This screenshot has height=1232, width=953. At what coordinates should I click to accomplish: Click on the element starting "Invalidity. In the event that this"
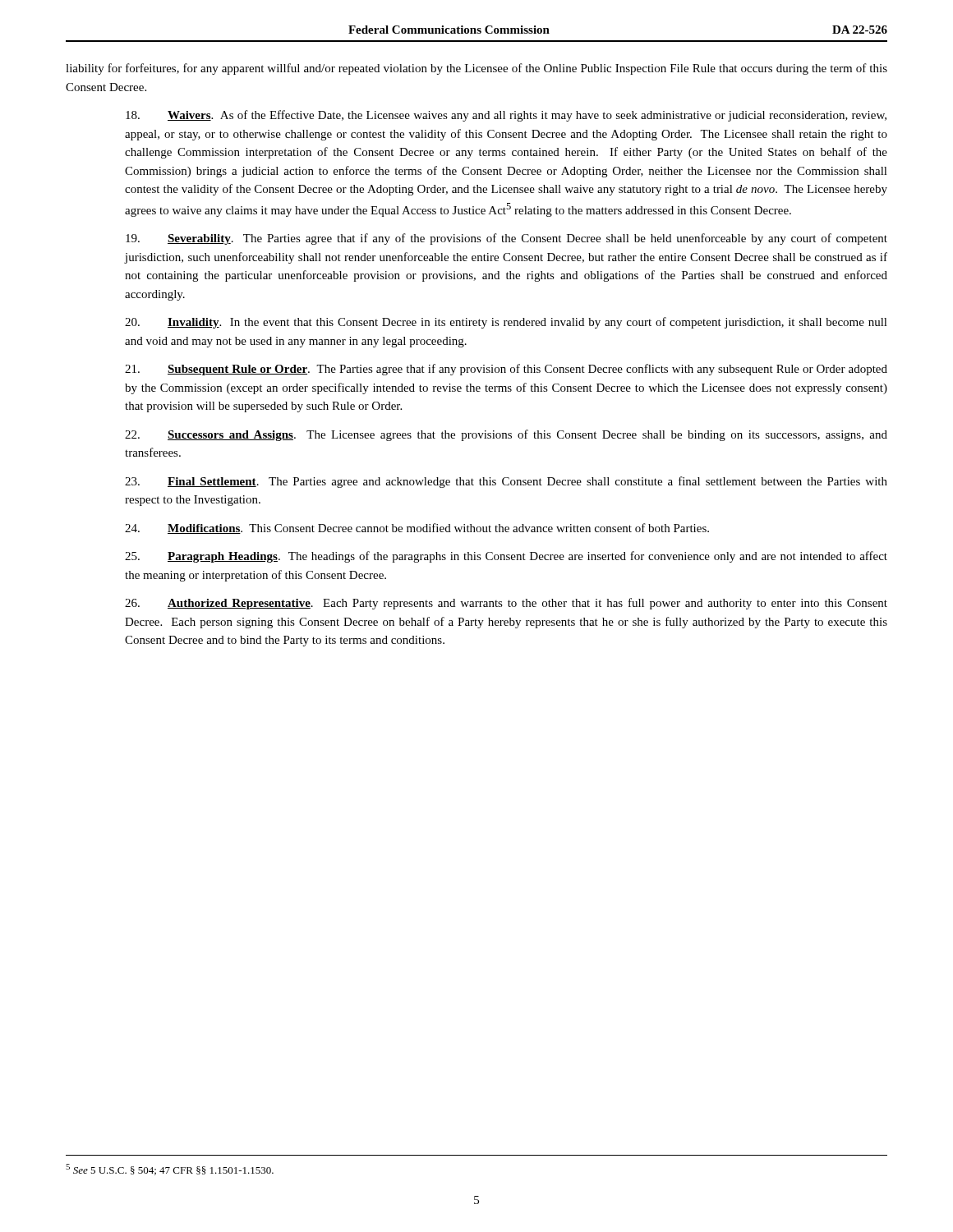click(476, 331)
